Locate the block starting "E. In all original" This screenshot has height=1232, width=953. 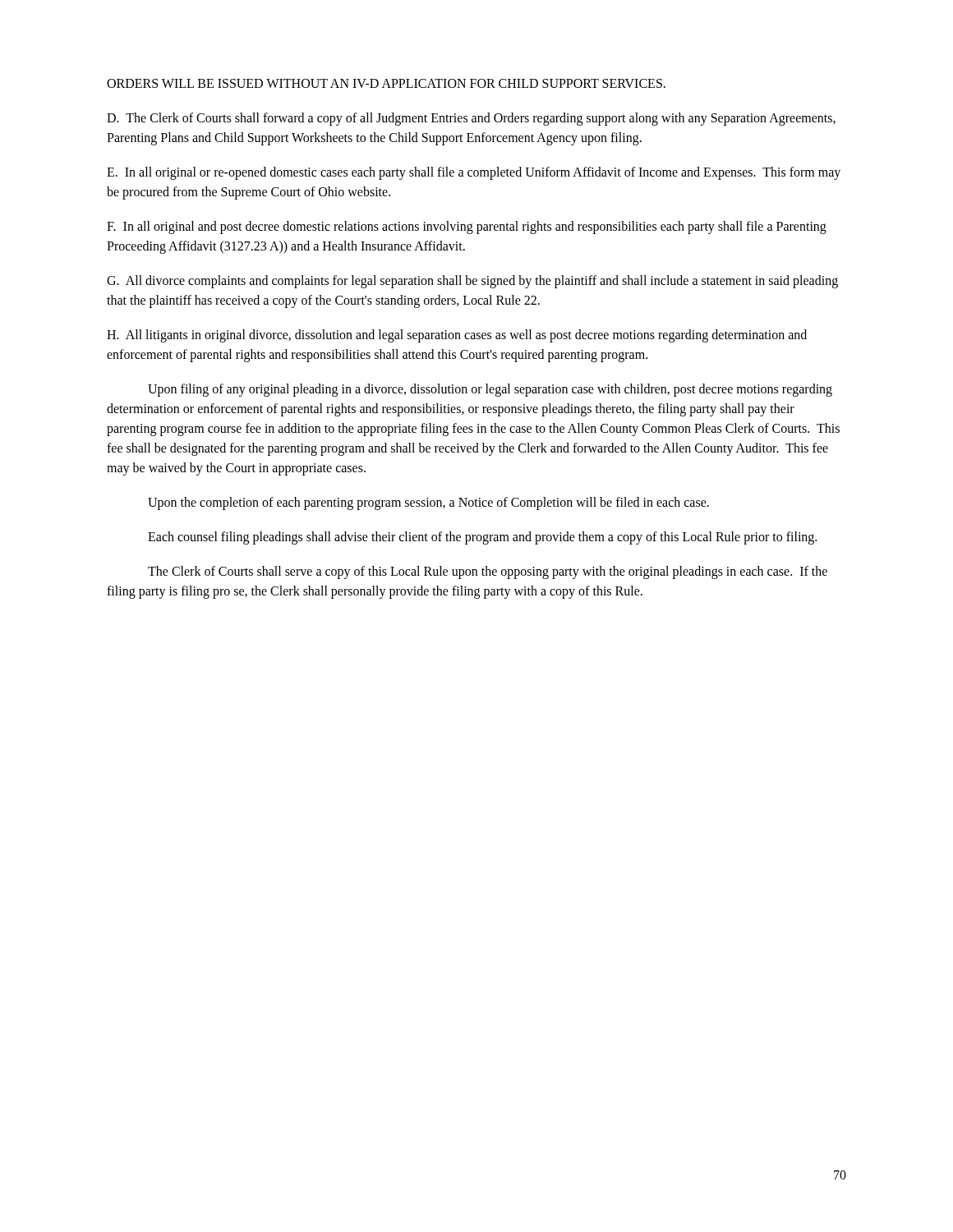(474, 182)
